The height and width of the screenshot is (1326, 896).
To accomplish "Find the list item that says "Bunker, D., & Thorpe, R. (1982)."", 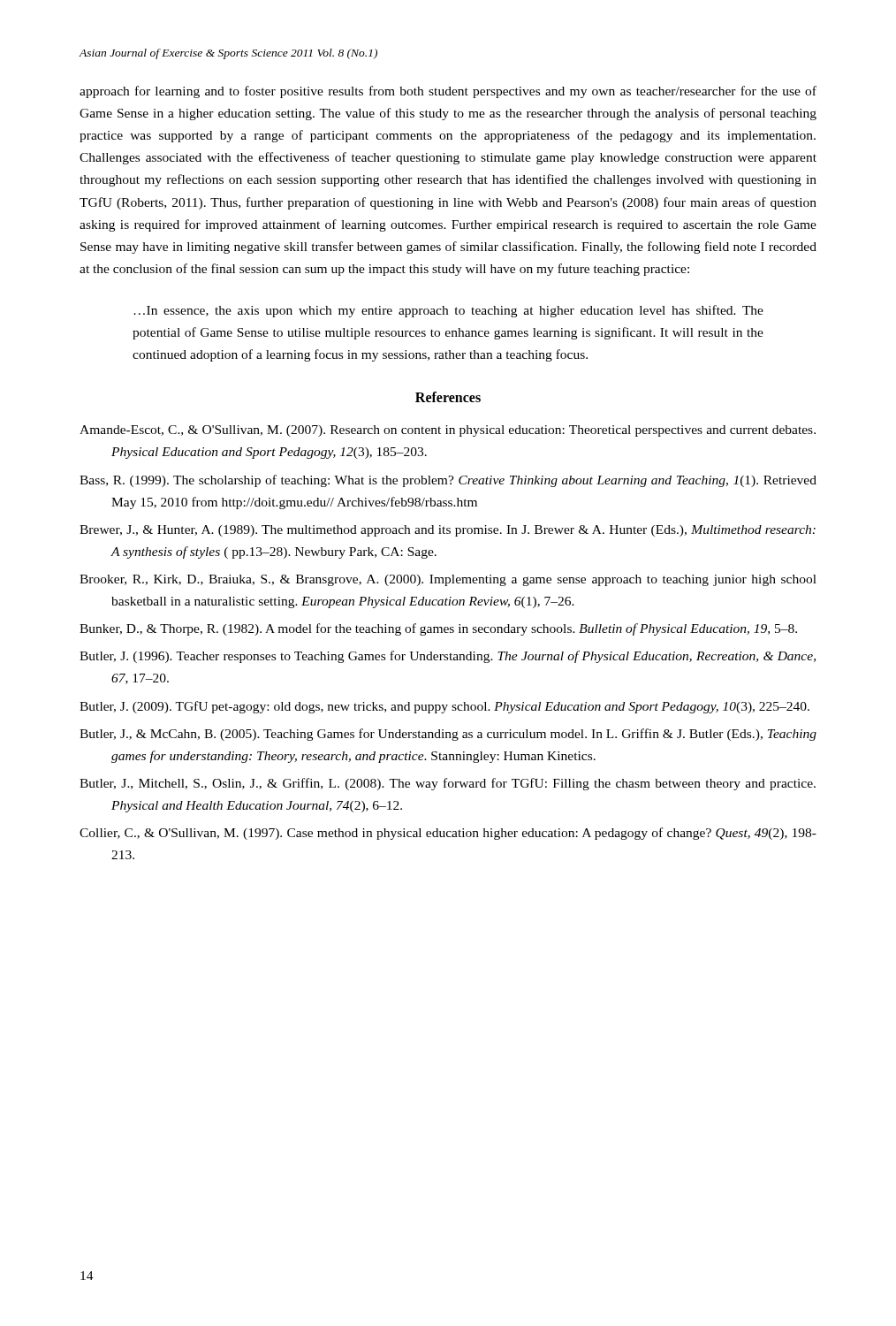I will point(439,628).
